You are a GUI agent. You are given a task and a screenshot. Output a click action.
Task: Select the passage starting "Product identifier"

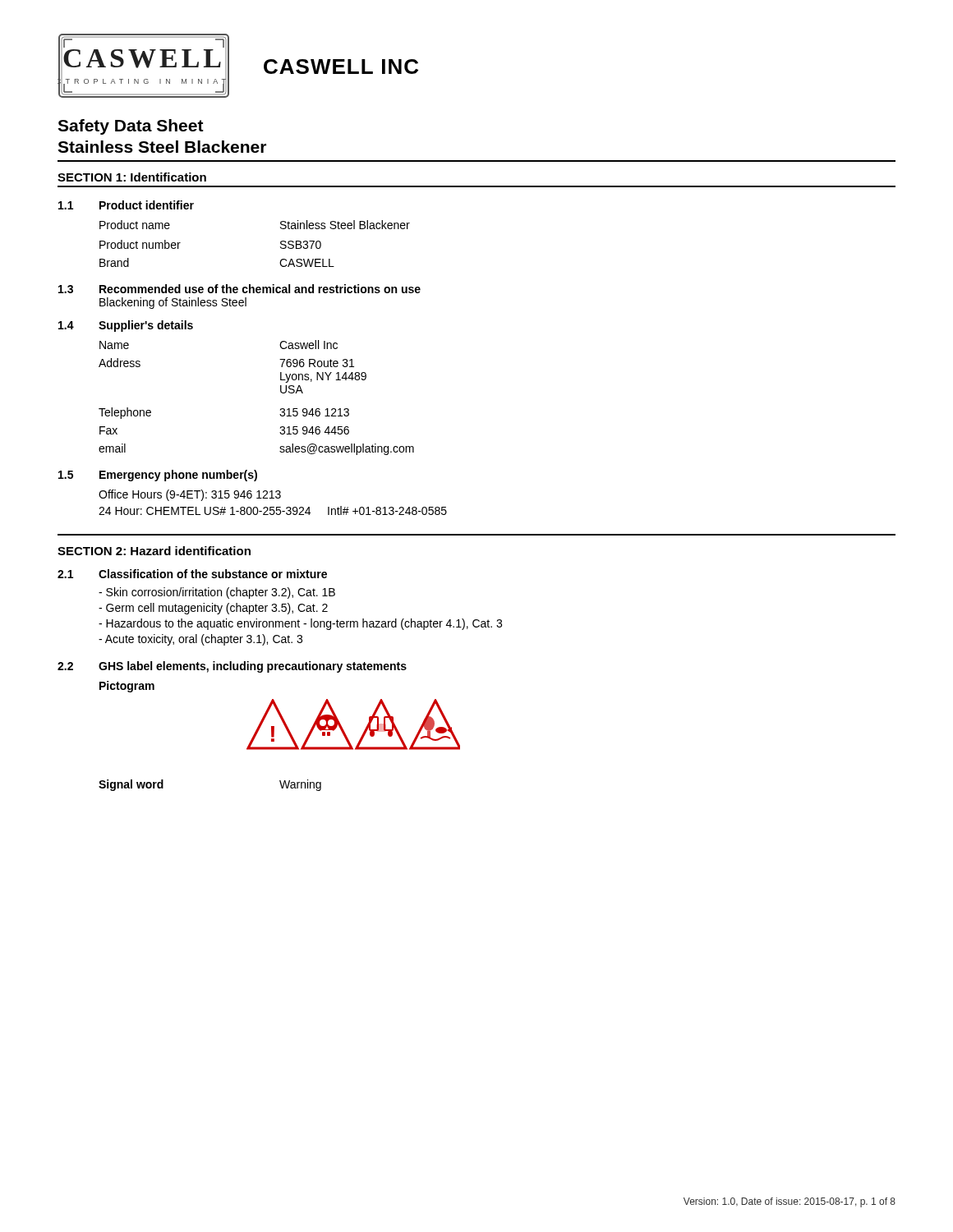(x=146, y=205)
